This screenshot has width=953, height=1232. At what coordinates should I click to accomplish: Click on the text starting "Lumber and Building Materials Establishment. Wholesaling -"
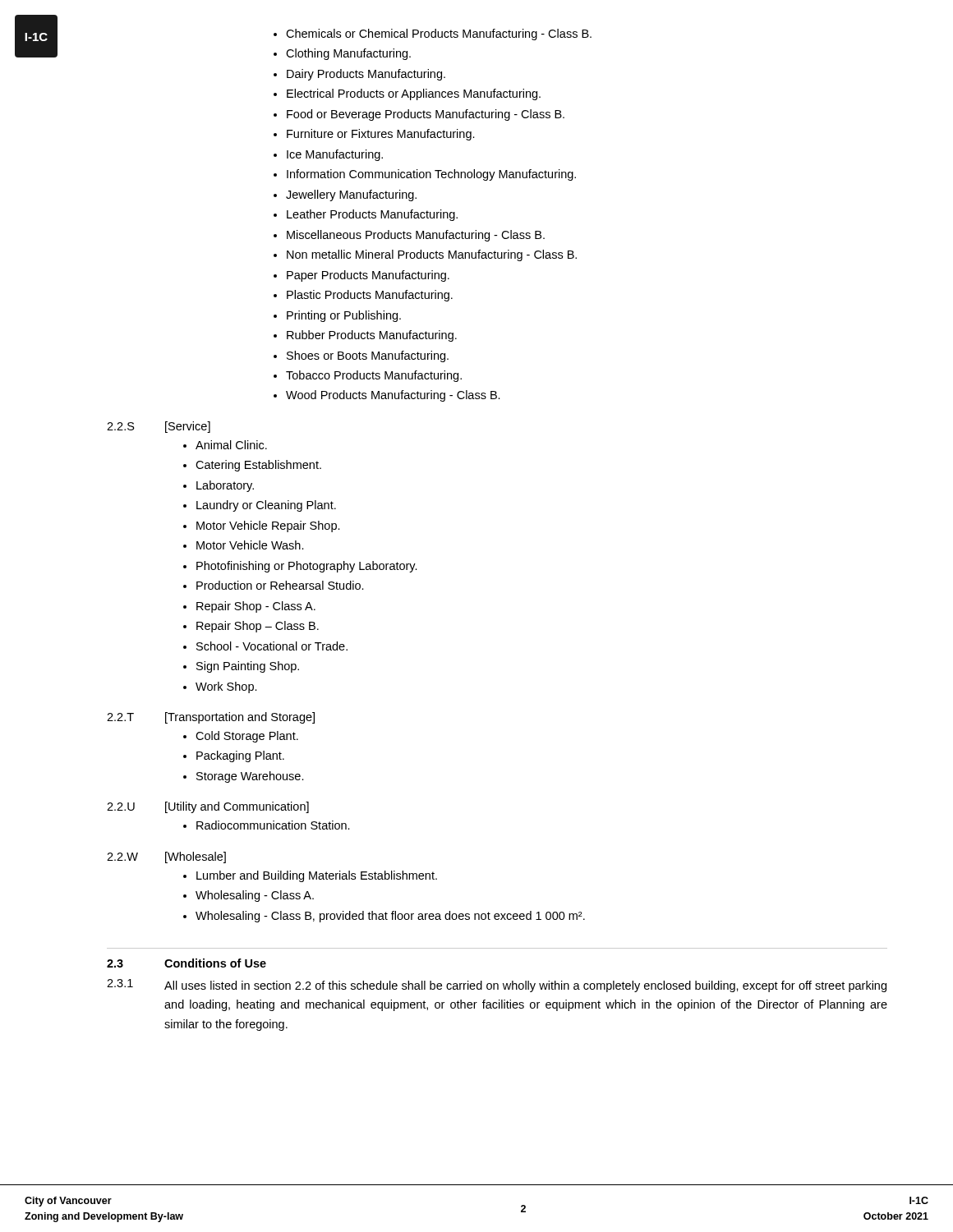pyautogui.click(x=310, y=876)
